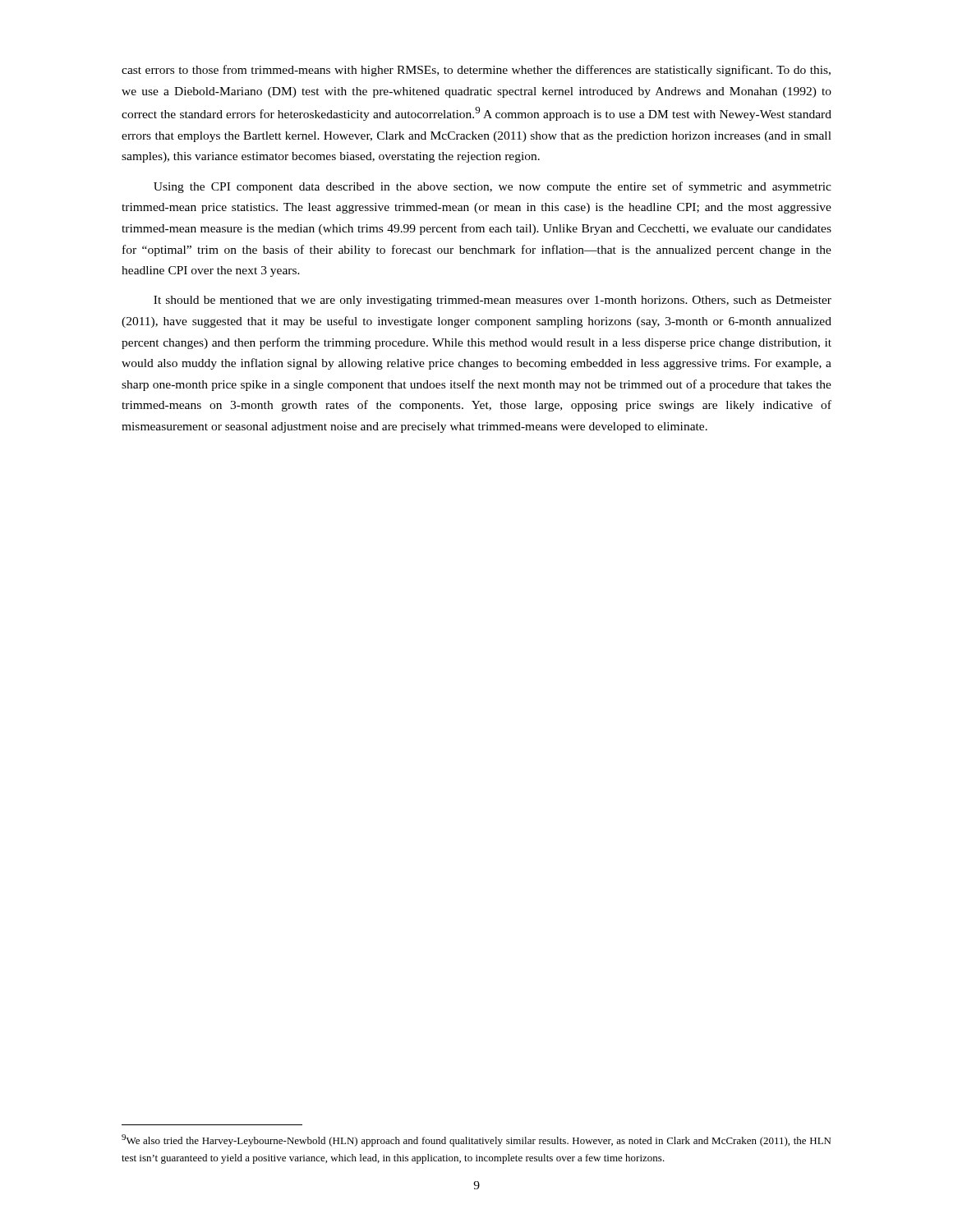Select the text block with the text "Using the CPI component data described in the"
The width and height of the screenshot is (953, 1232).
pos(476,228)
